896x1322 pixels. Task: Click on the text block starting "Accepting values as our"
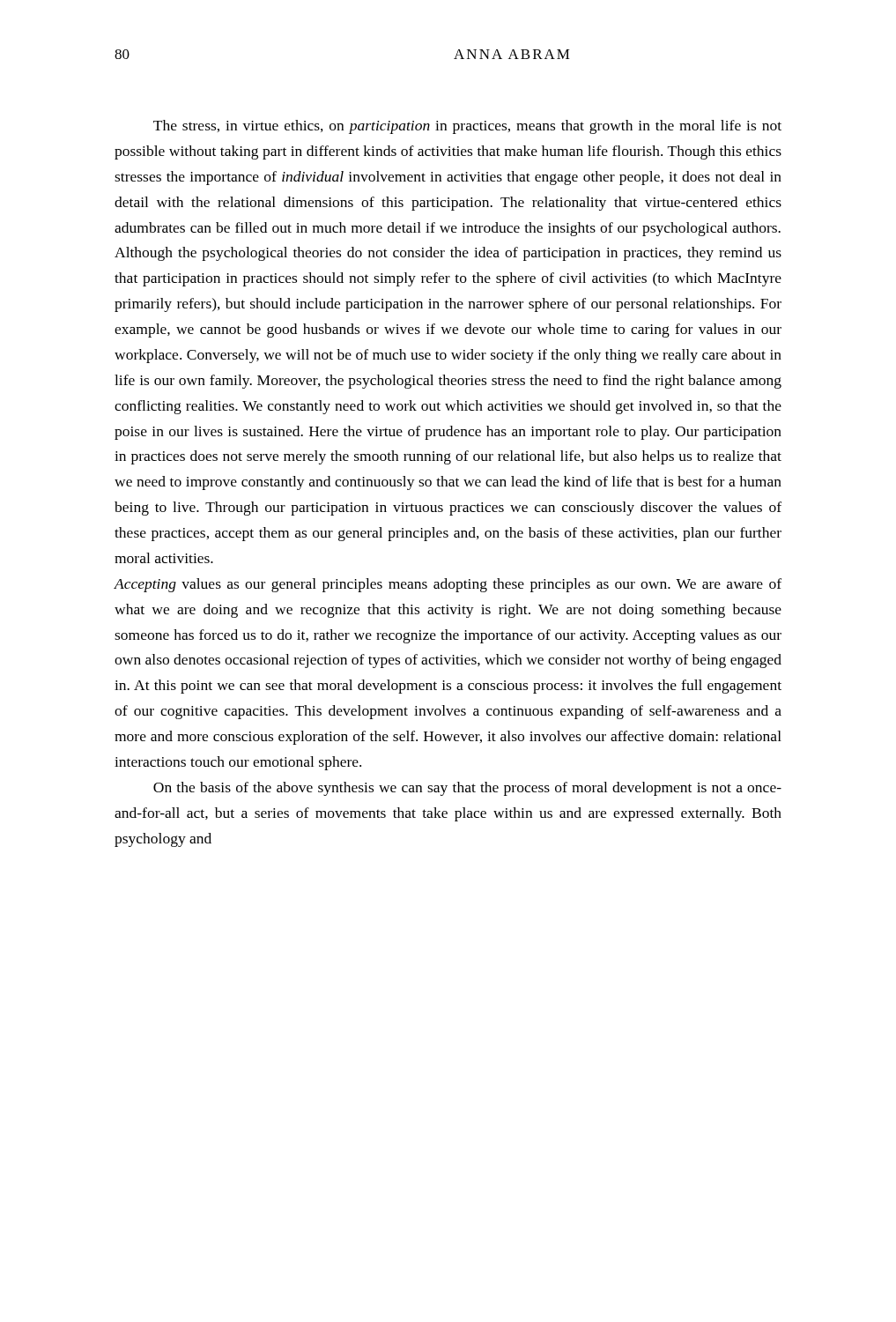(448, 673)
